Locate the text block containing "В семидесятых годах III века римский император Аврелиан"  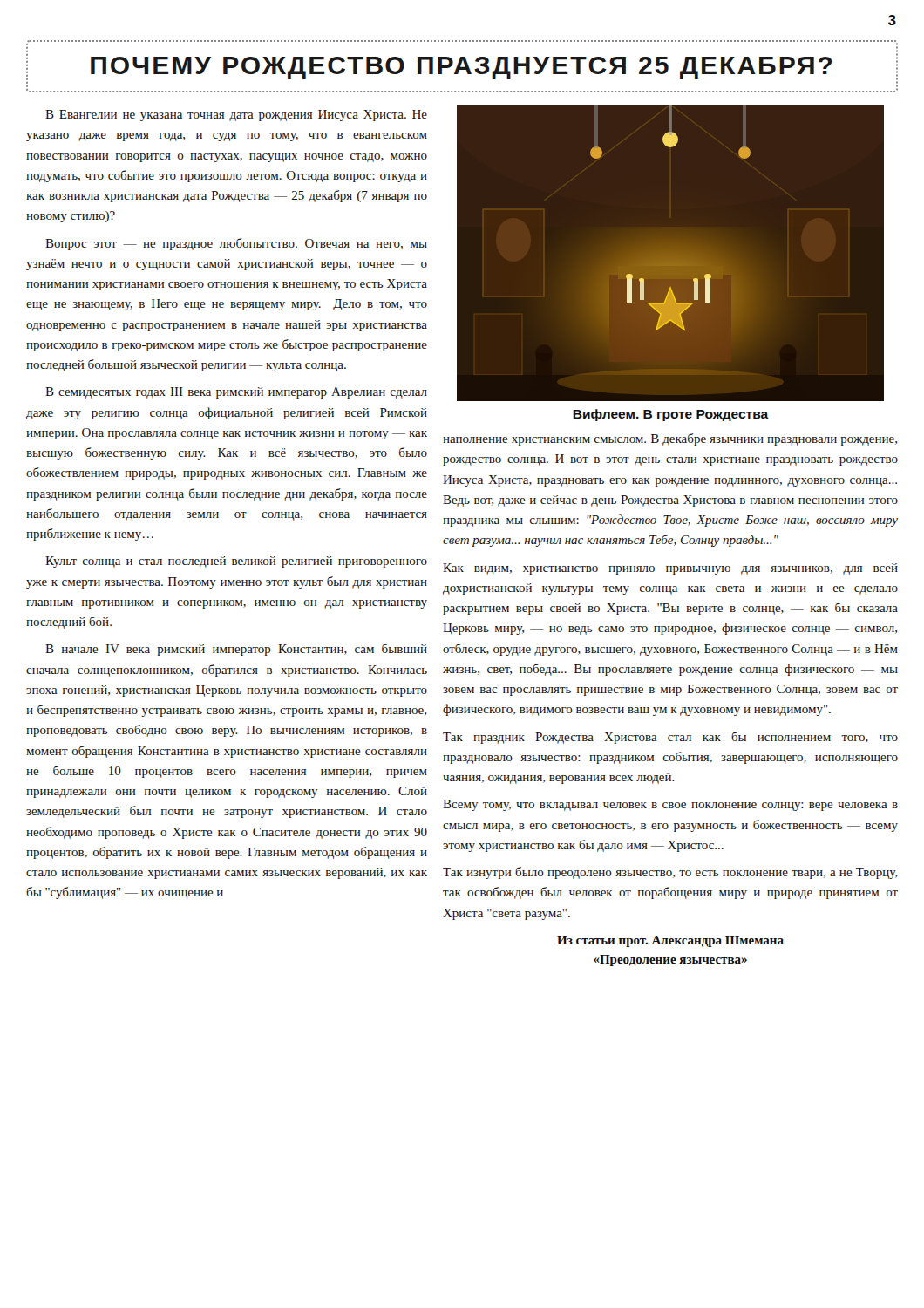[227, 463]
